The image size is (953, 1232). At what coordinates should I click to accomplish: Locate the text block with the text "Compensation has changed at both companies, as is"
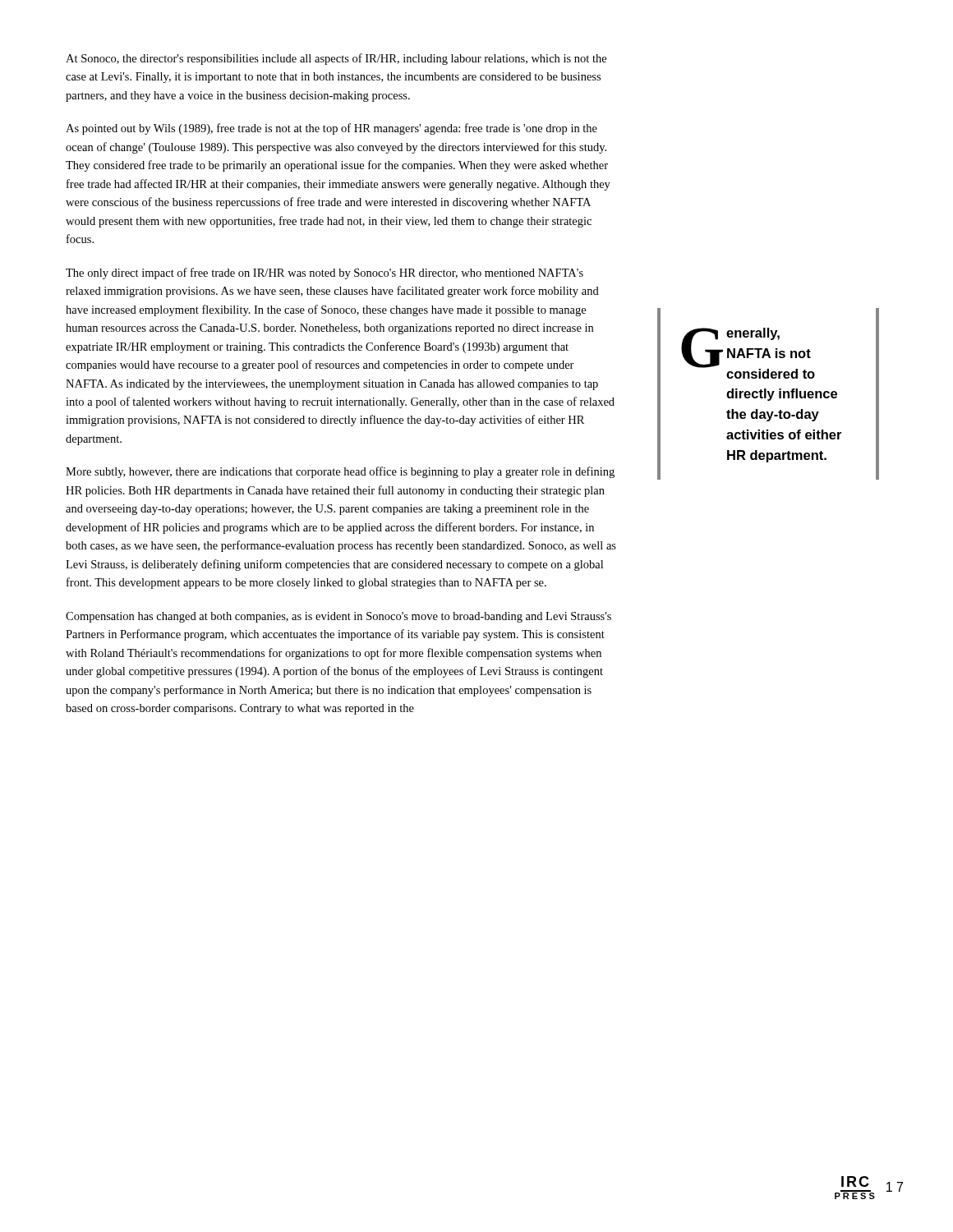click(339, 662)
